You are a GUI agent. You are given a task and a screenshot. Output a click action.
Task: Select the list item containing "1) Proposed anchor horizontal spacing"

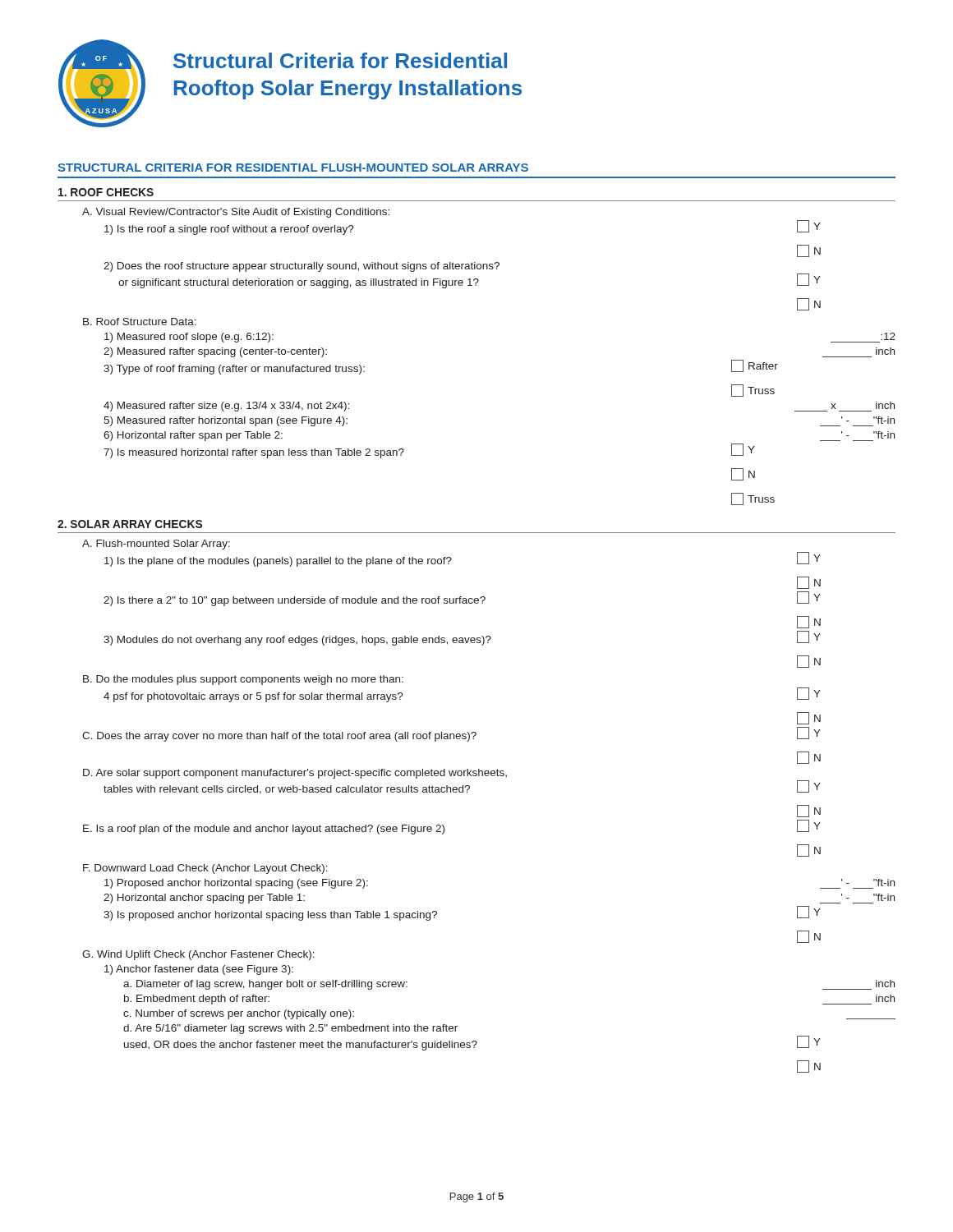click(239, 883)
